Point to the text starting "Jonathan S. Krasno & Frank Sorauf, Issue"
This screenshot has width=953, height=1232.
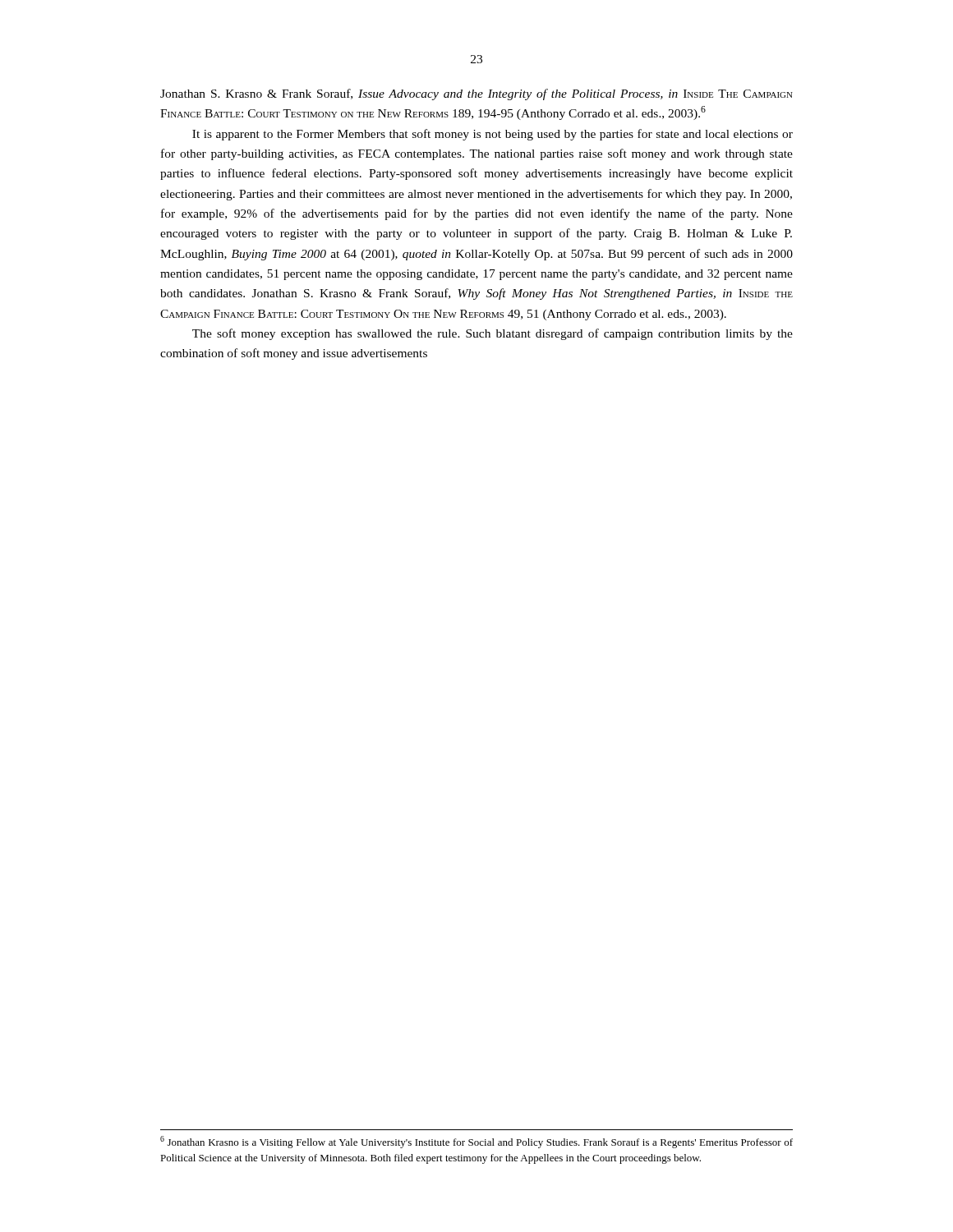tap(476, 224)
